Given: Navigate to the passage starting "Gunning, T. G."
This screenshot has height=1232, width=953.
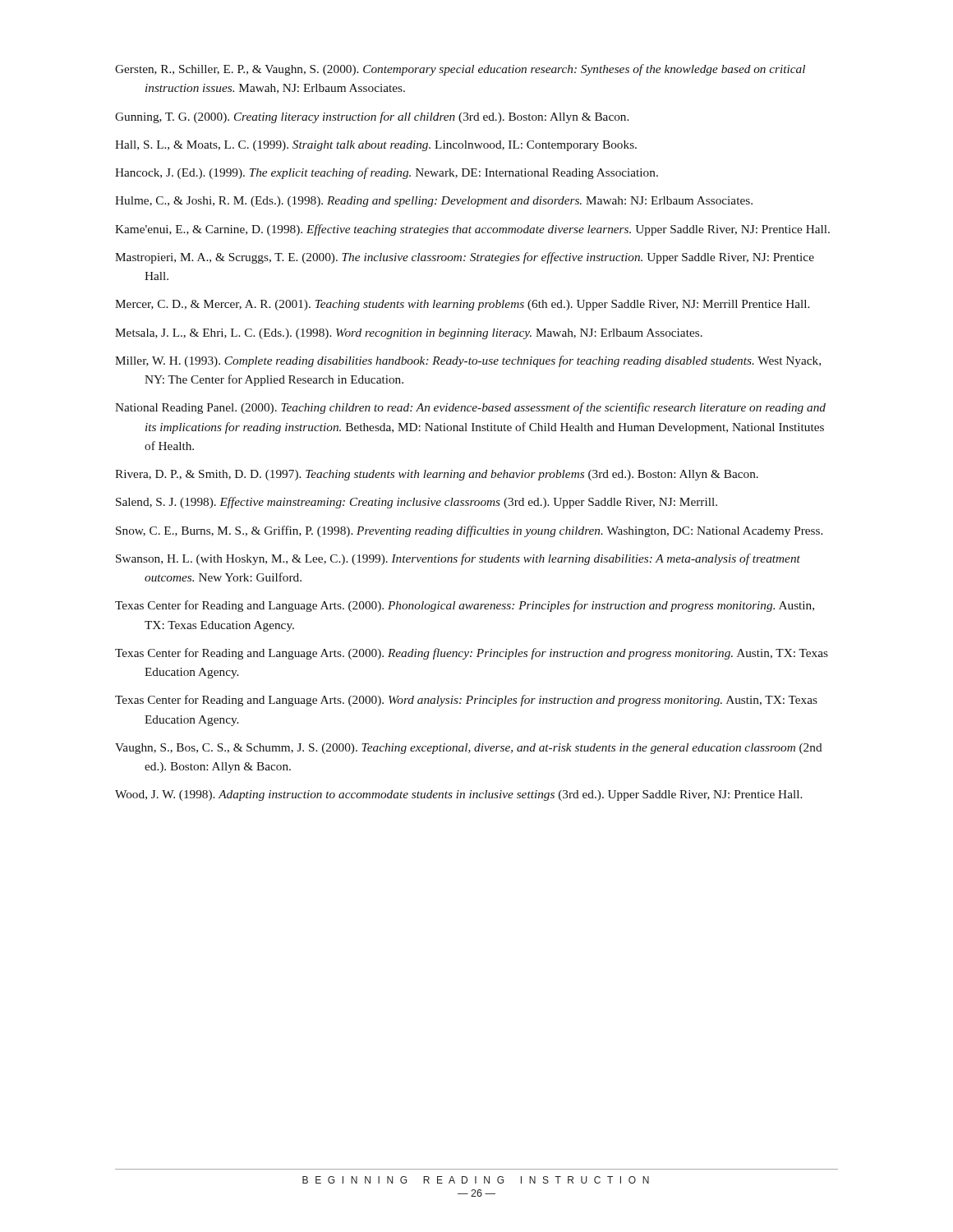Looking at the screenshot, I should pyautogui.click(x=372, y=116).
